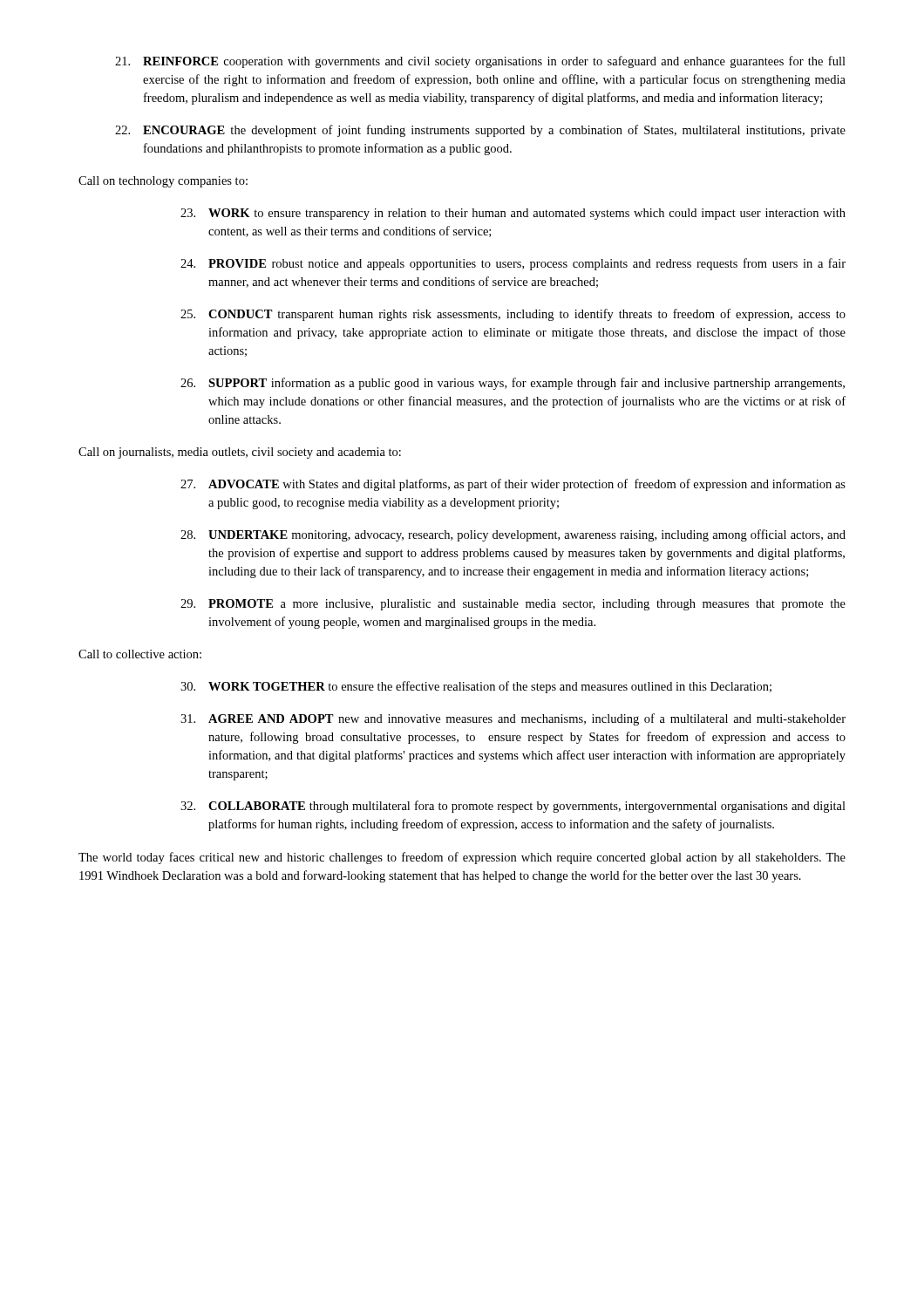Click on the passage starting "32. COLLABORATE through multilateral fora to"
The image size is (924, 1308).
pyautogui.click(x=495, y=816)
